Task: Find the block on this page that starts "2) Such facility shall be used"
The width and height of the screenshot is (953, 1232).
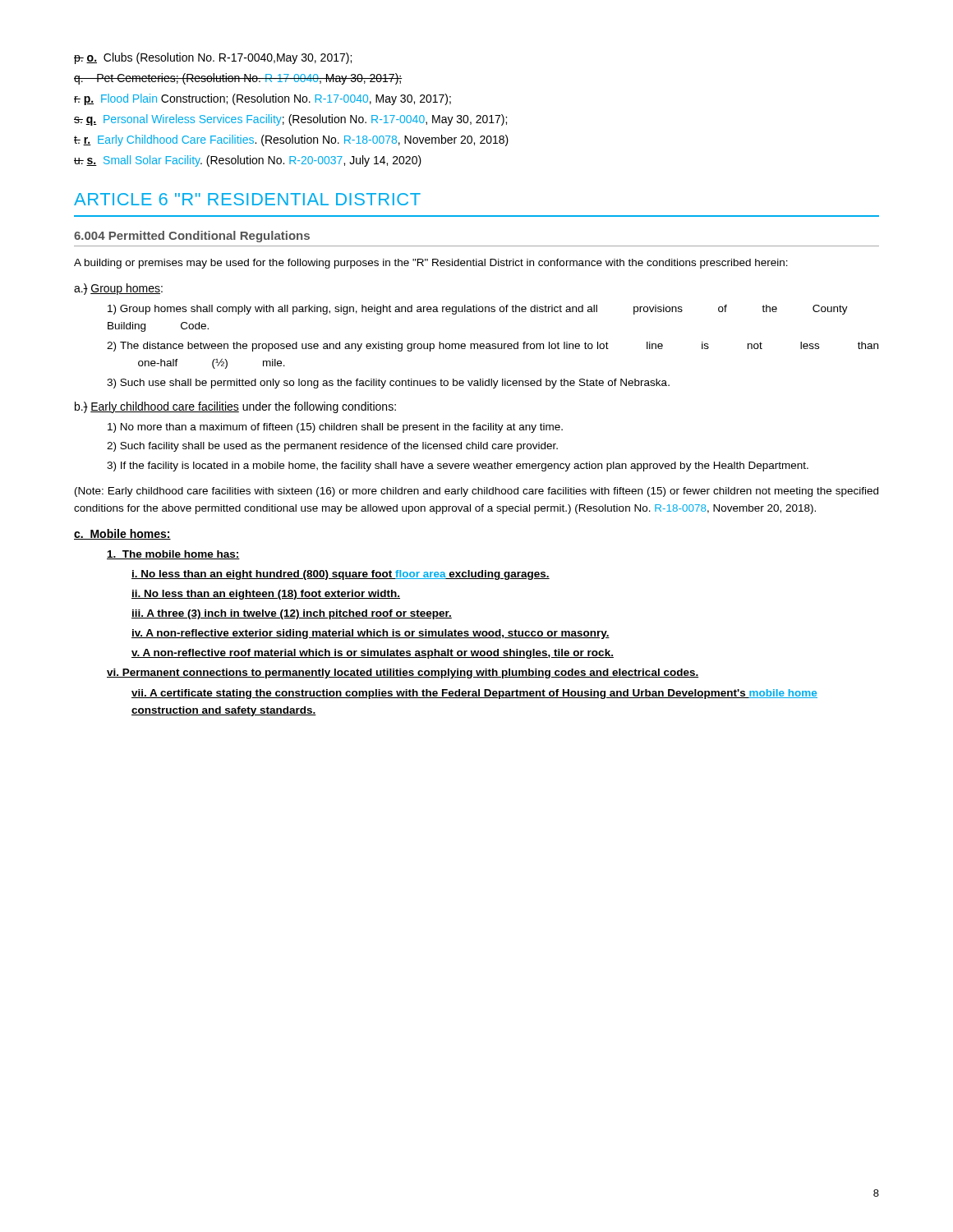Action: (x=333, y=446)
